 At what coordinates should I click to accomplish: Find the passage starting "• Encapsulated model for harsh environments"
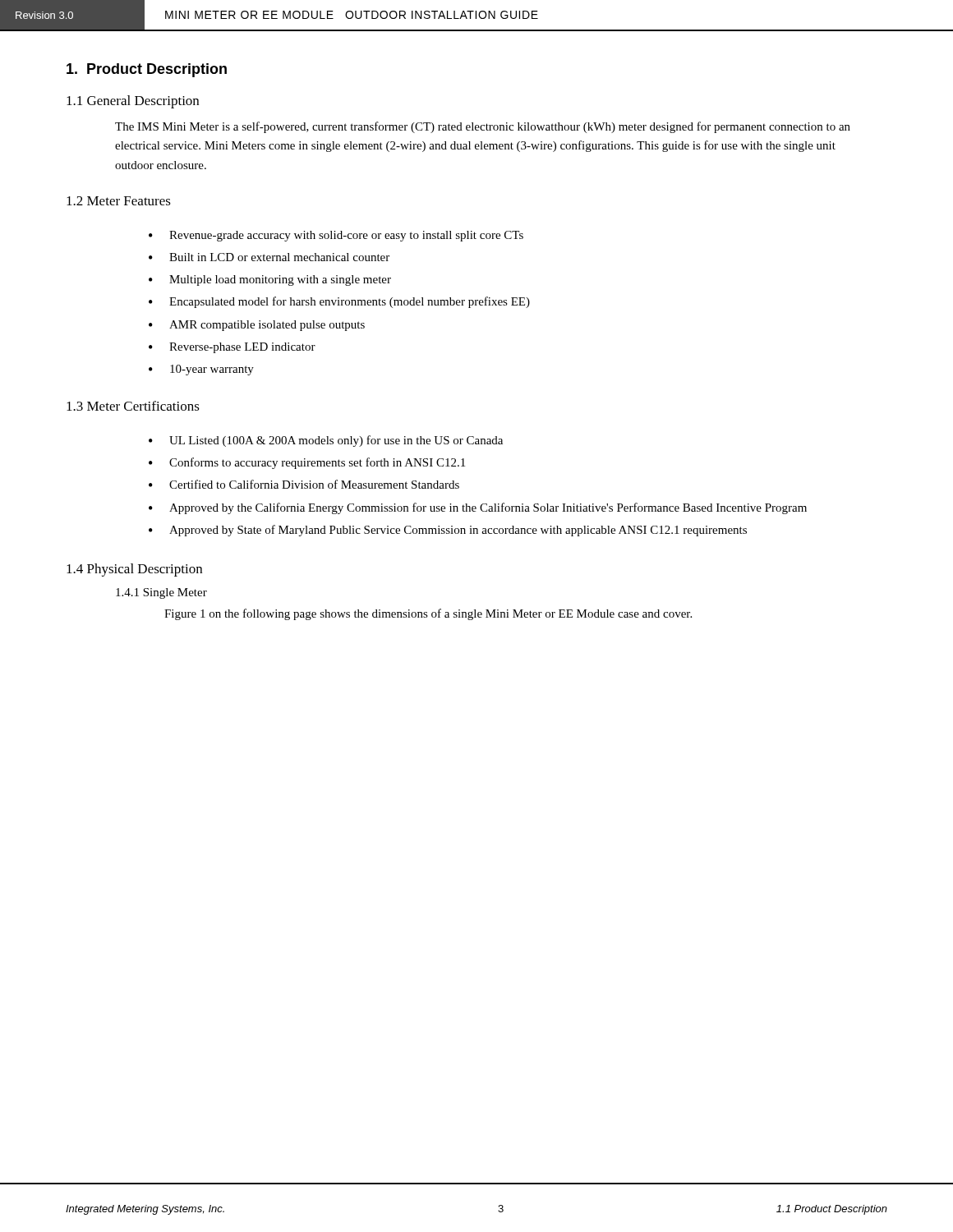(x=518, y=303)
